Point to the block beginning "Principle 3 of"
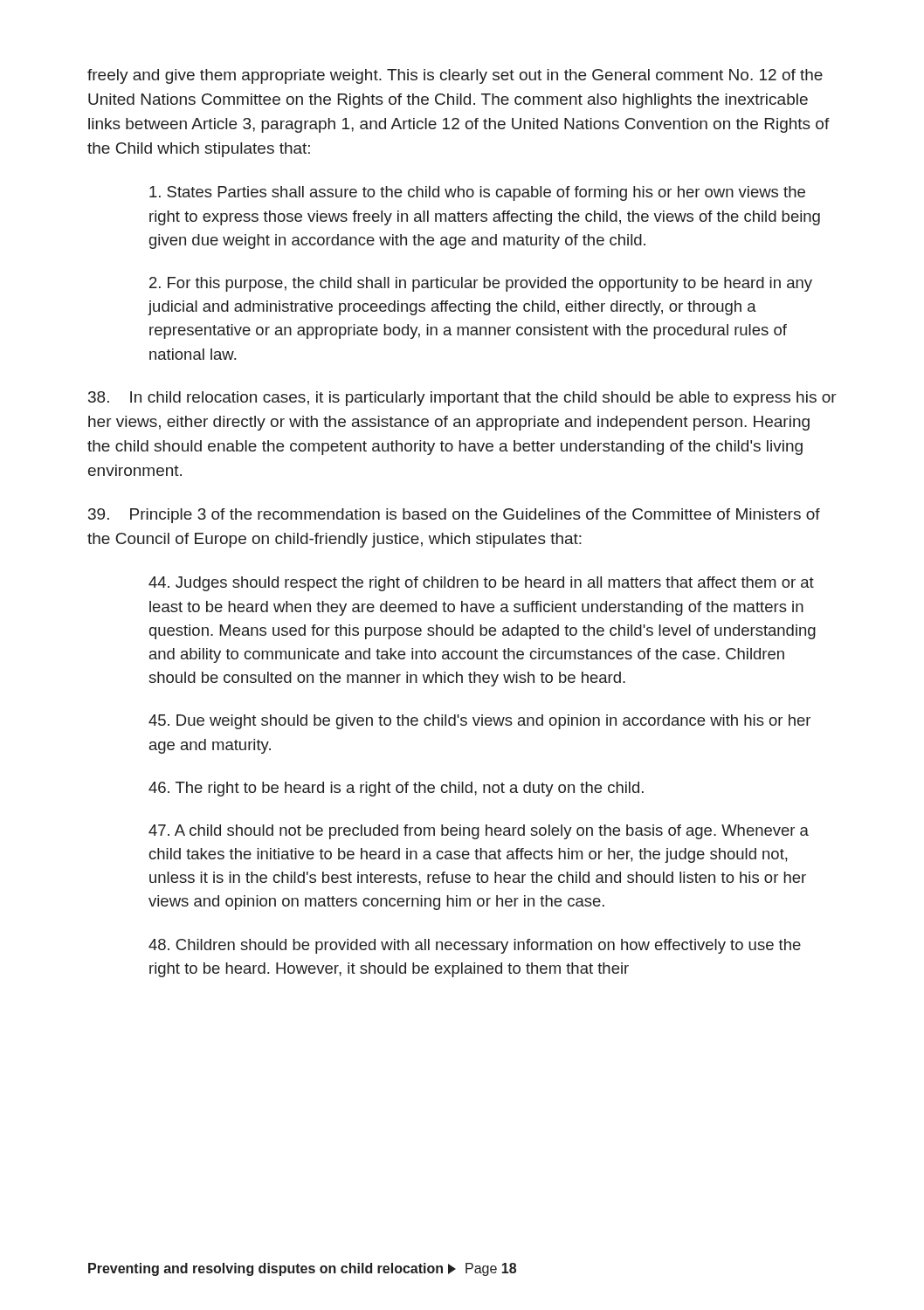This screenshot has height=1310, width=924. pyautogui.click(x=453, y=526)
